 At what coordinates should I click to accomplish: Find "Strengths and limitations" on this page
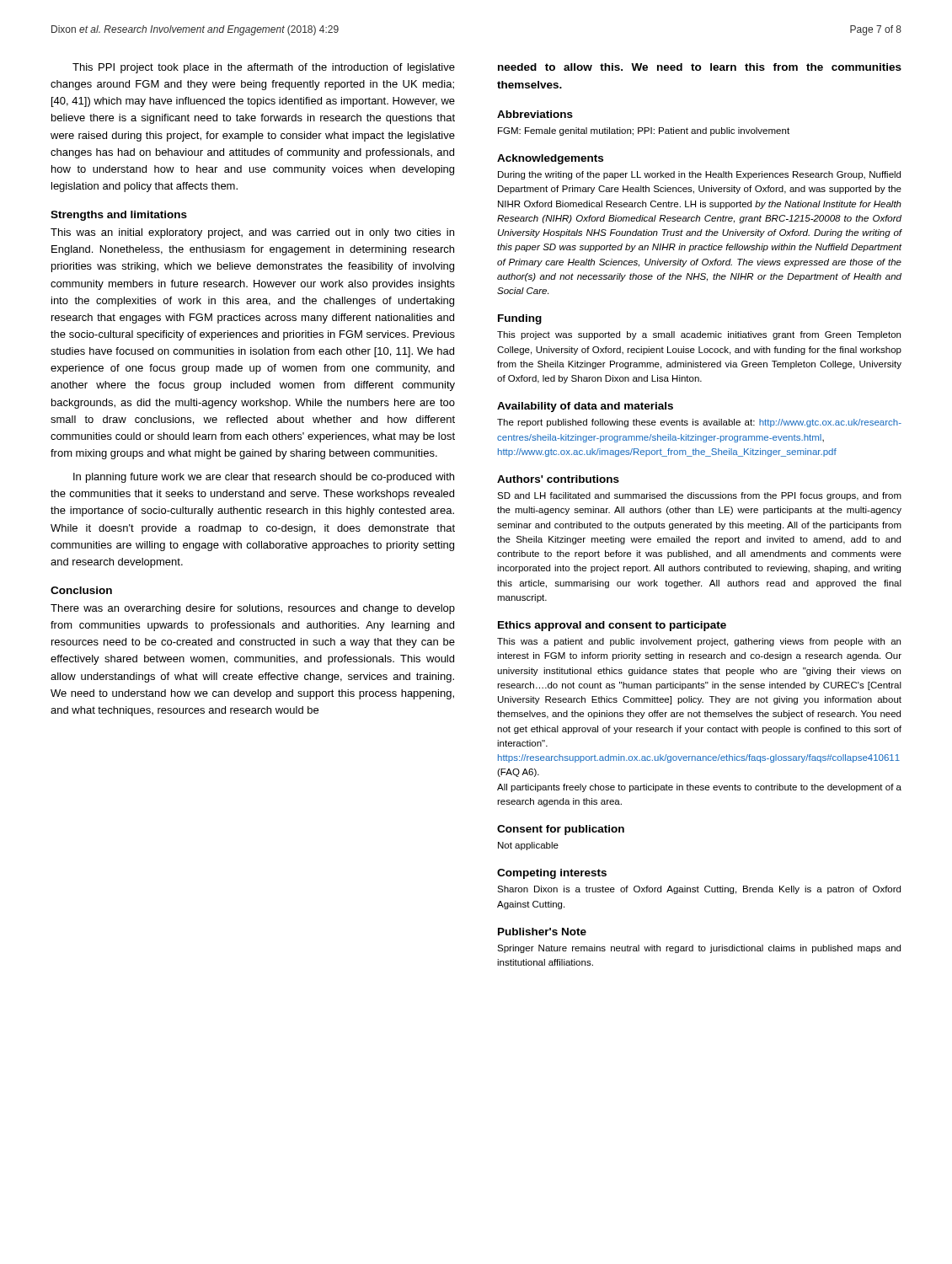[119, 215]
